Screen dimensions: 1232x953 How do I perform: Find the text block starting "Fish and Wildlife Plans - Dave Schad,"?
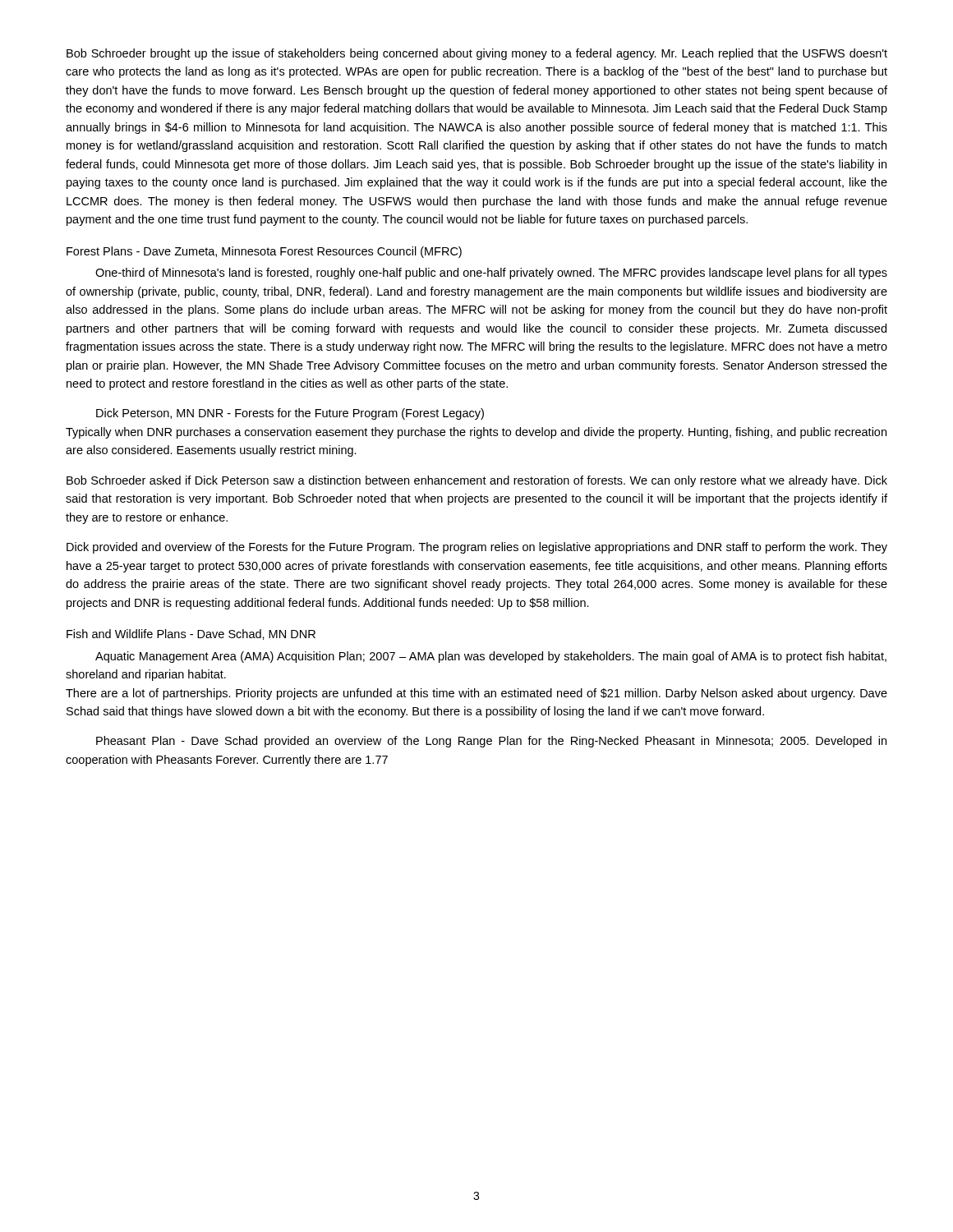[191, 634]
